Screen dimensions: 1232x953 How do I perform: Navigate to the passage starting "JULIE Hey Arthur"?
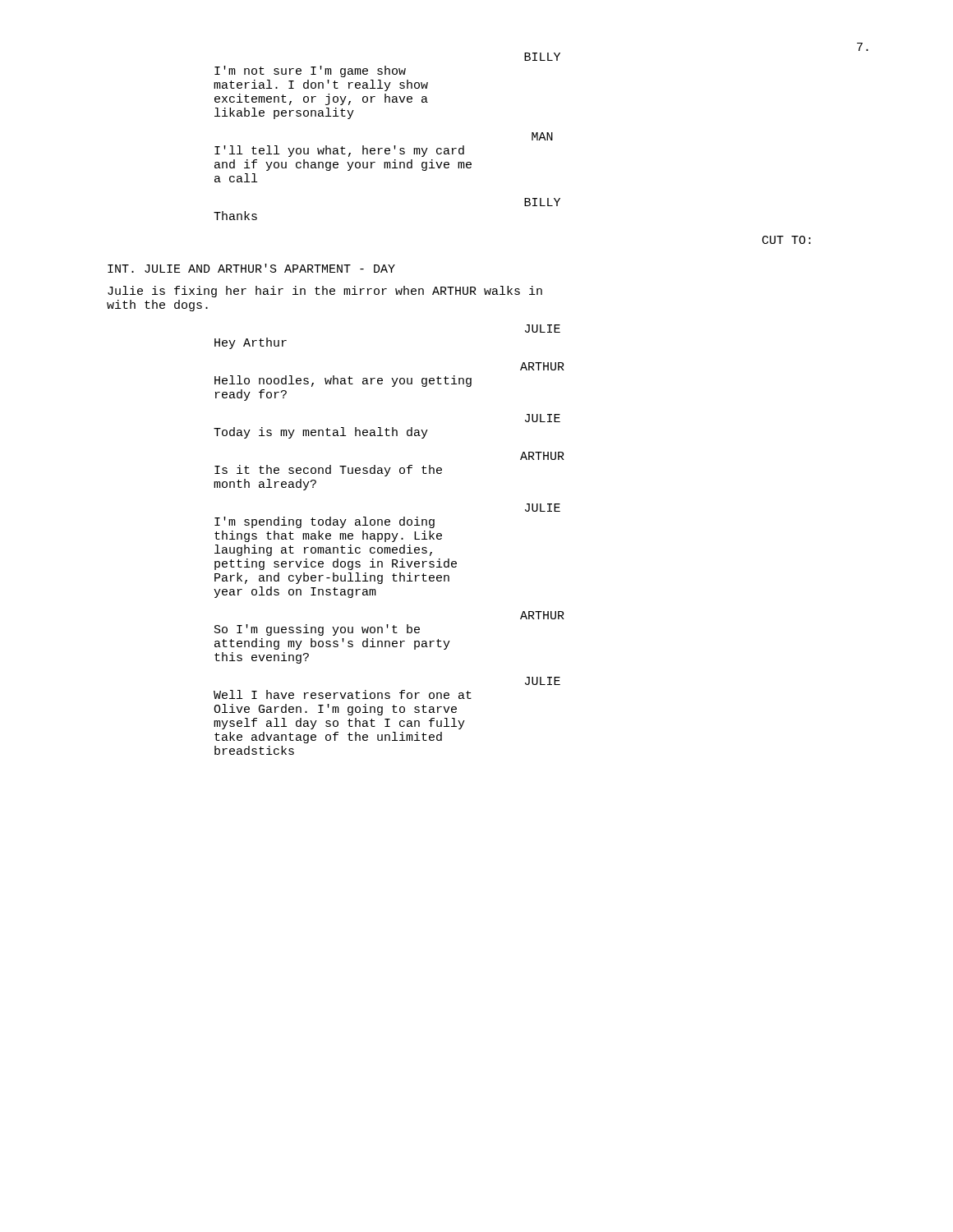pos(543,329)
